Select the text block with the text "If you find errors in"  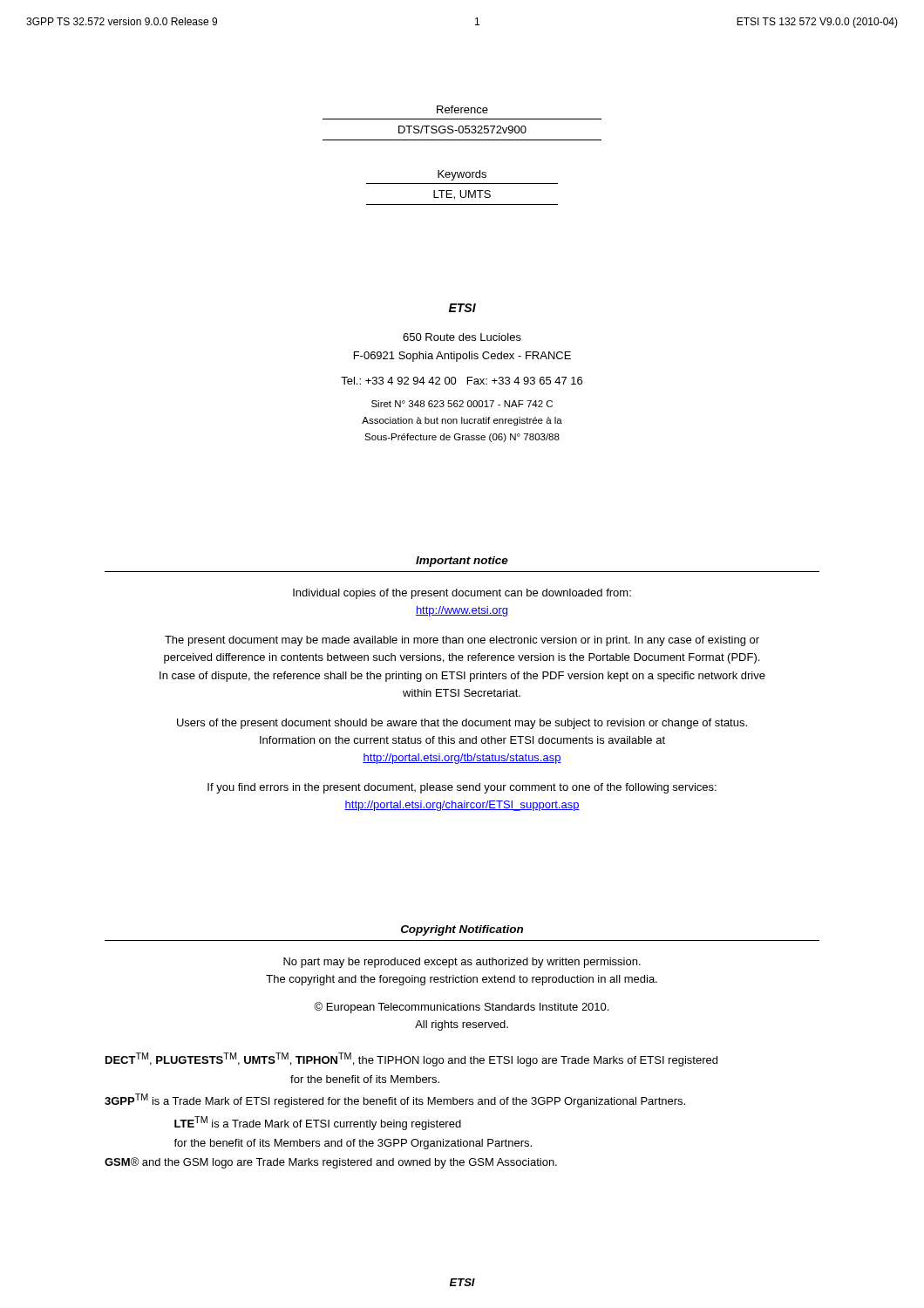(462, 796)
